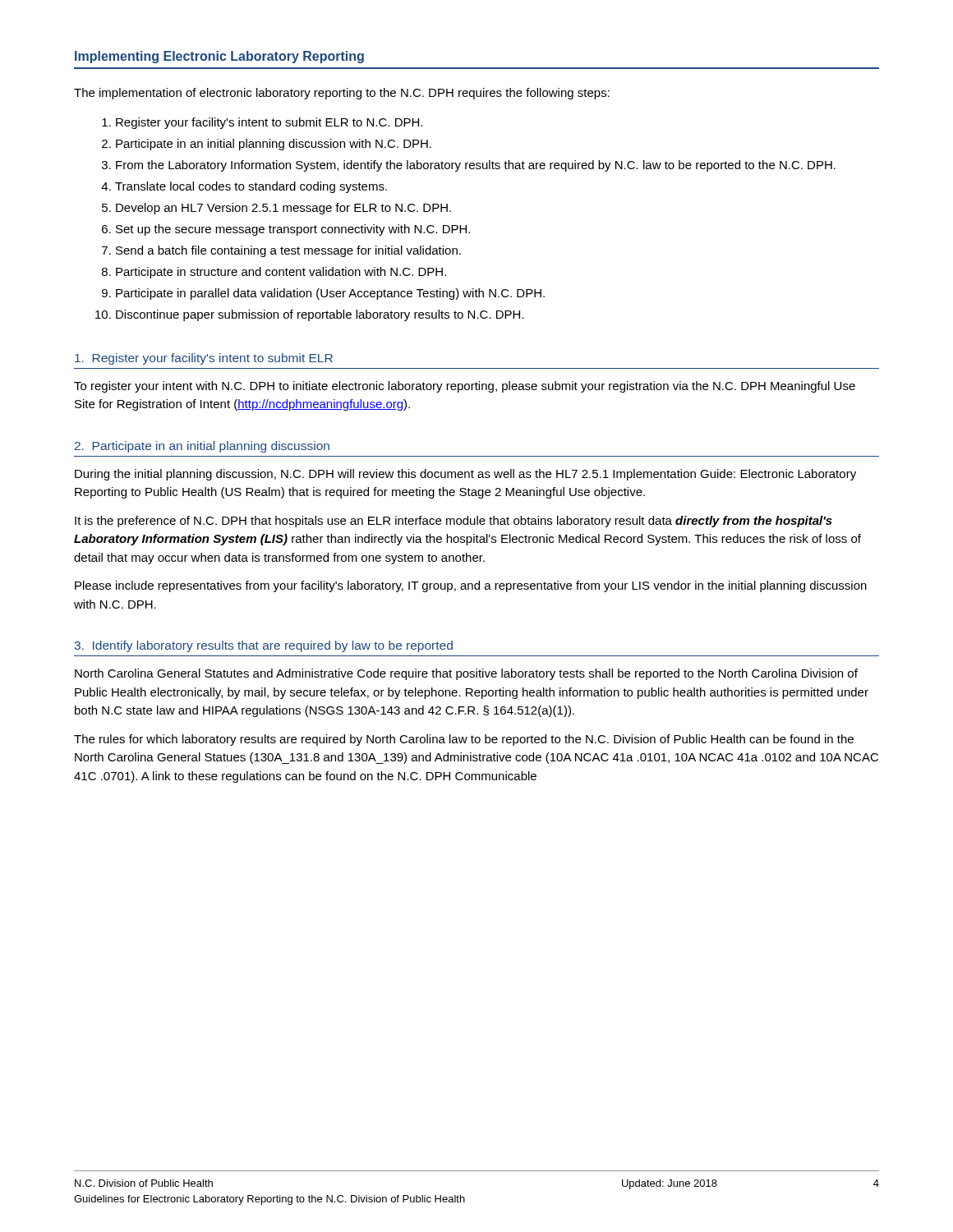Click on the text block with the text "It is the preference of N.C."
This screenshot has height=1232, width=953.
point(467,538)
